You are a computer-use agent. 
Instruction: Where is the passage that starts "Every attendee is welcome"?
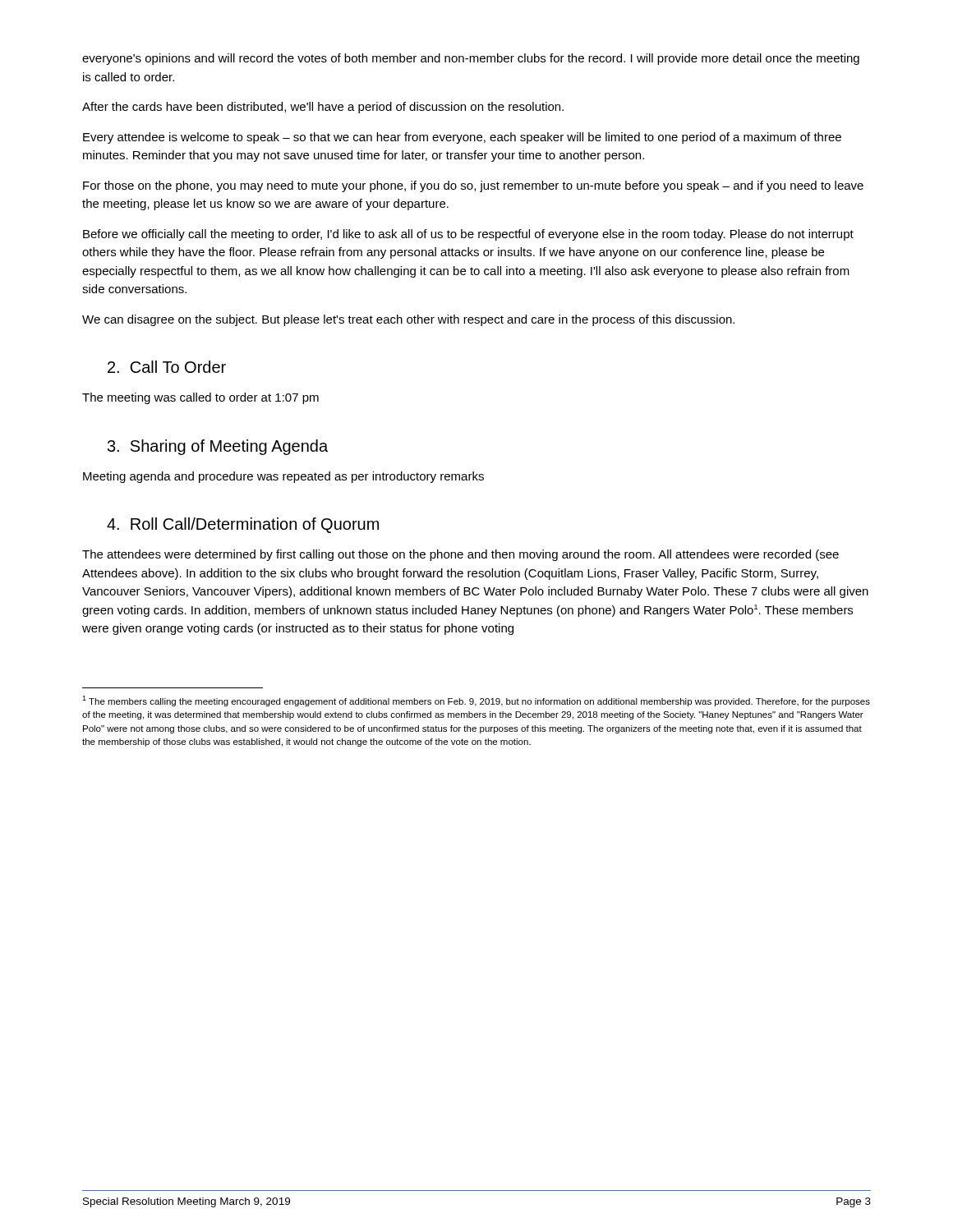coord(462,146)
